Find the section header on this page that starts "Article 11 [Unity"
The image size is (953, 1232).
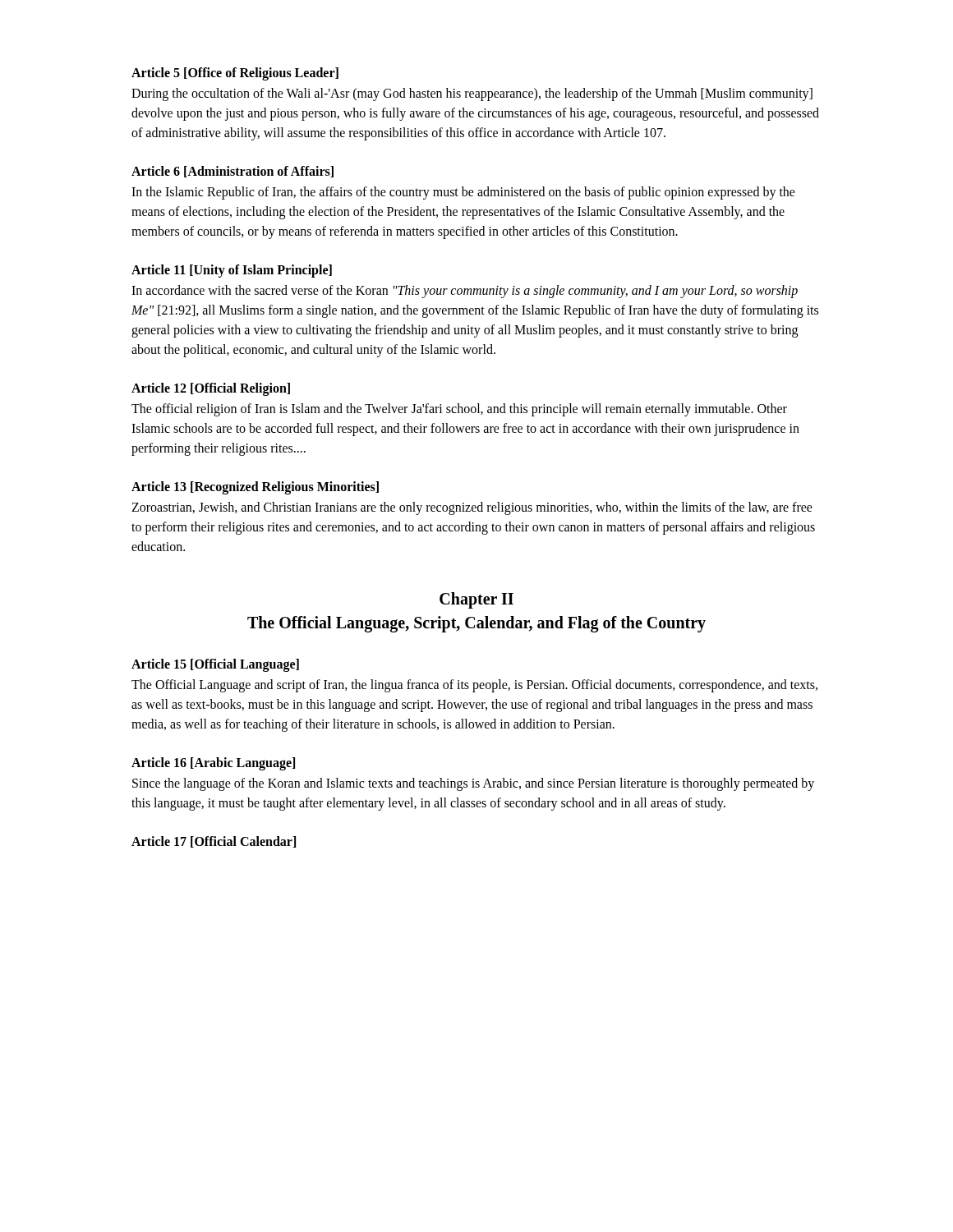coord(232,270)
